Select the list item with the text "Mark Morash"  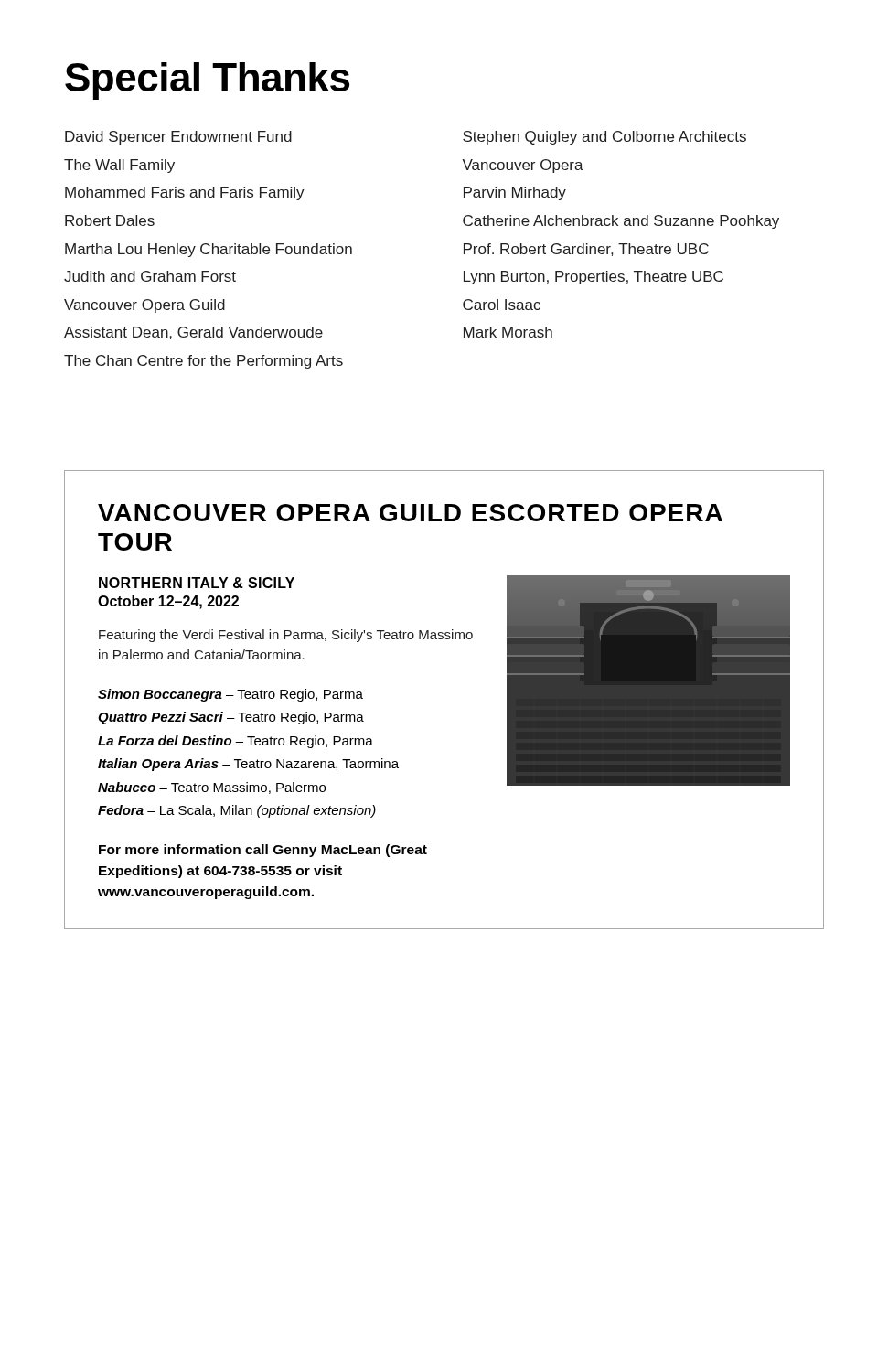pyautogui.click(x=508, y=333)
